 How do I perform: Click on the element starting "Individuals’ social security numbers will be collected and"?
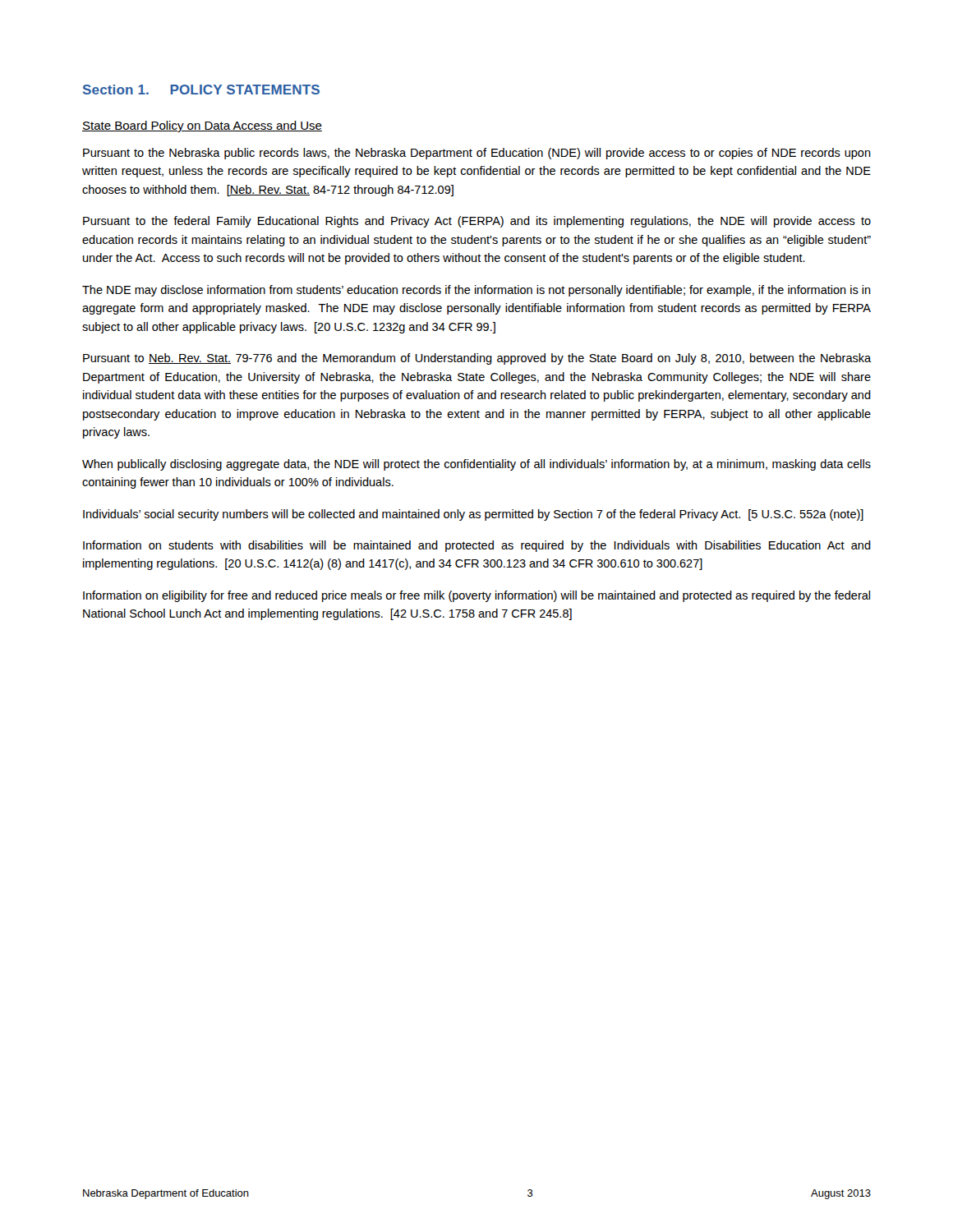click(x=473, y=514)
